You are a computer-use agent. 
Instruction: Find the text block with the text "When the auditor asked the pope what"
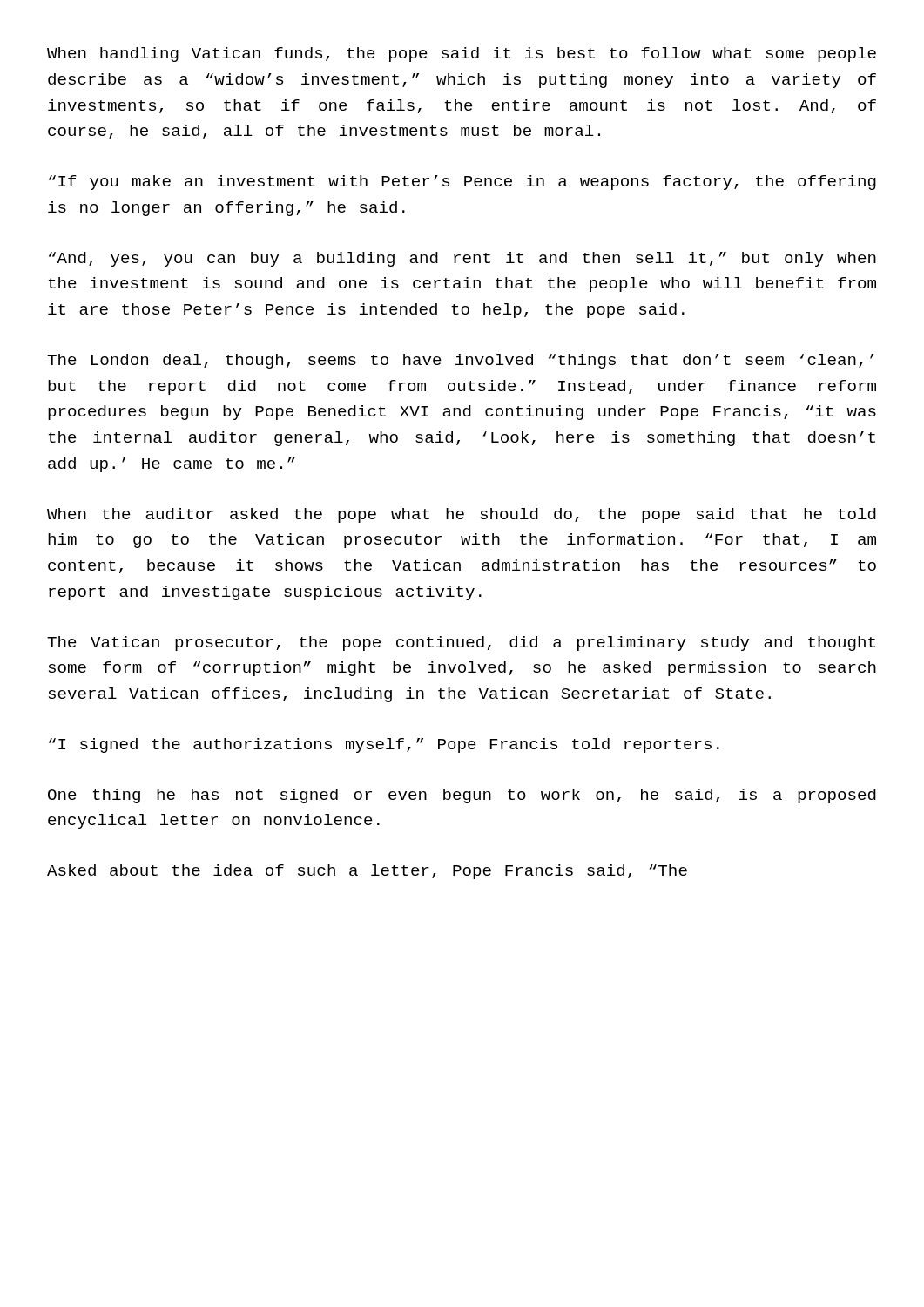click(462, 553)
